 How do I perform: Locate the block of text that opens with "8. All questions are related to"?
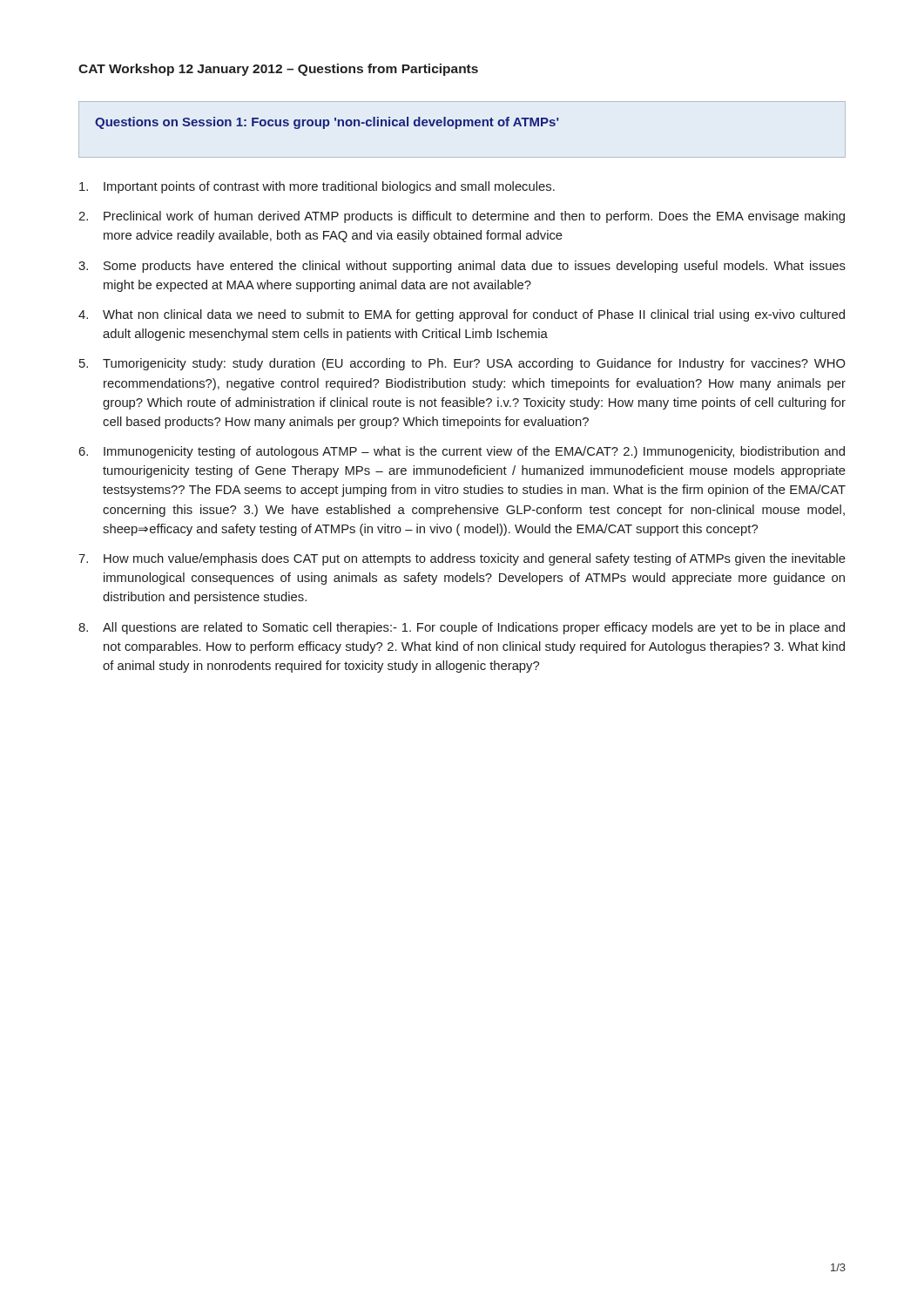pos(462,646)
